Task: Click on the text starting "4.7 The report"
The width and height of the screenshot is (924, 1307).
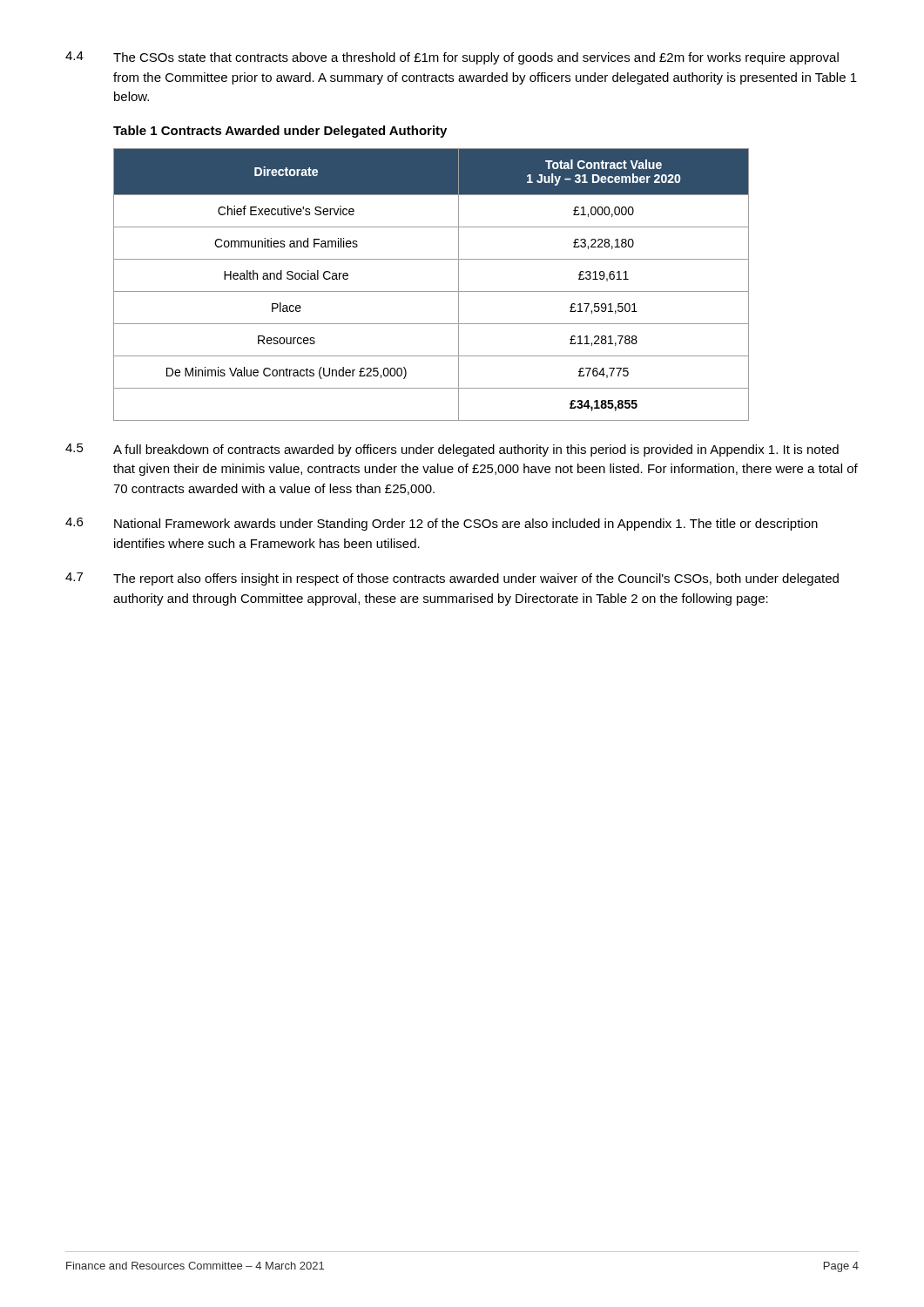Action: (462, 589)
